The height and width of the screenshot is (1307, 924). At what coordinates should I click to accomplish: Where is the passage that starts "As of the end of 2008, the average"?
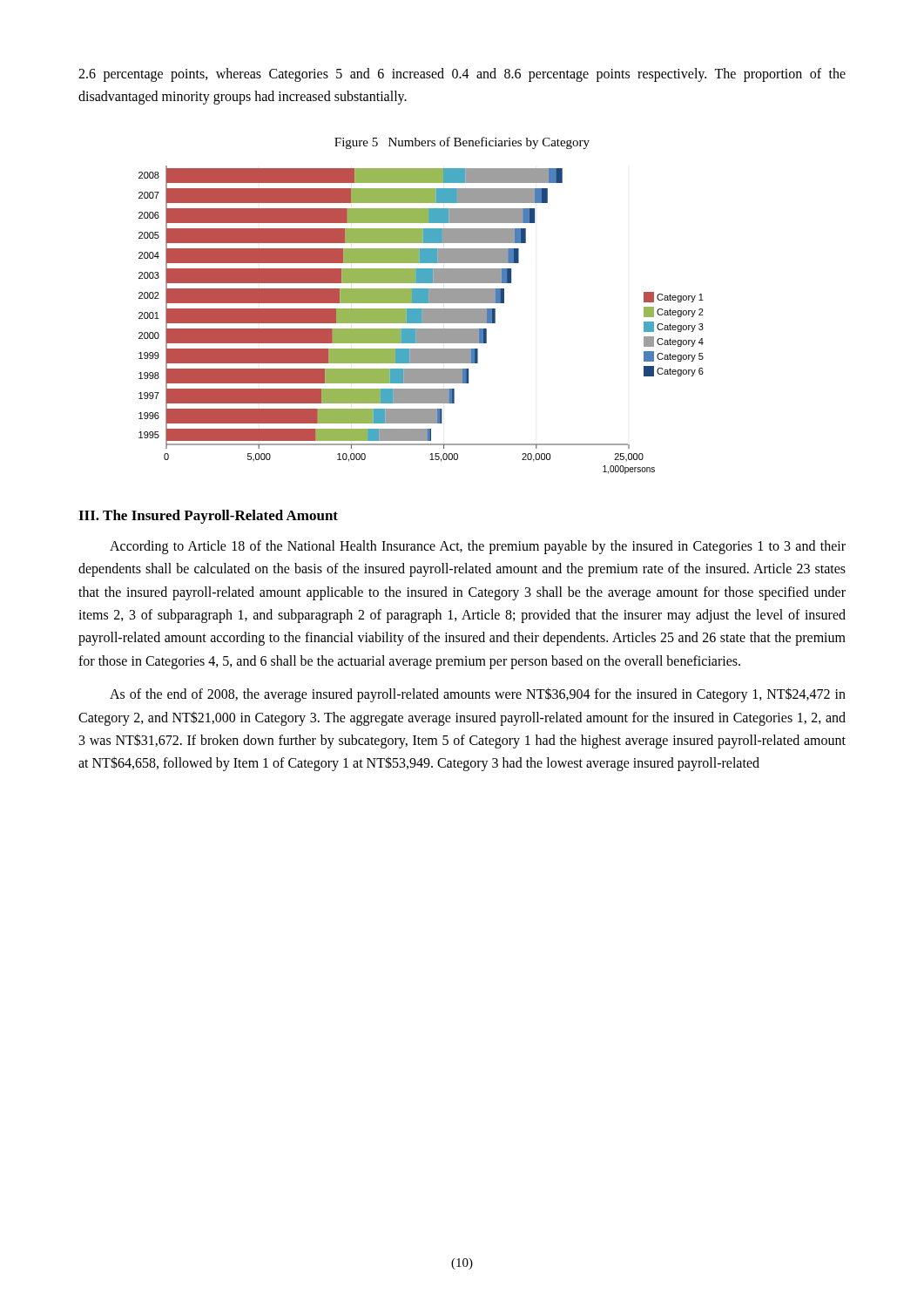tap(462, 729)
